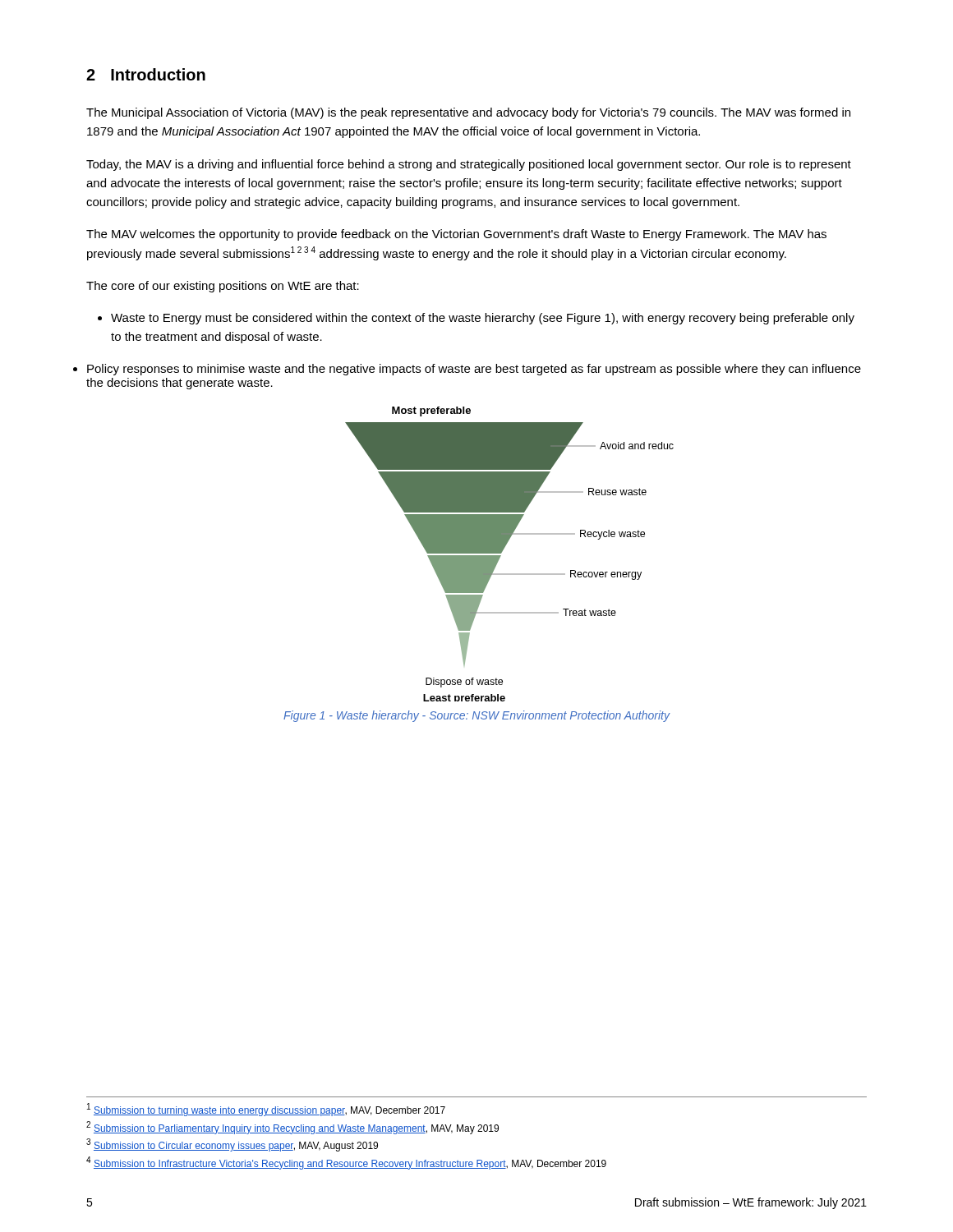
Task: Find the passage starting "The Municipal Association of Victoria"
Action: tap(476, 122)
